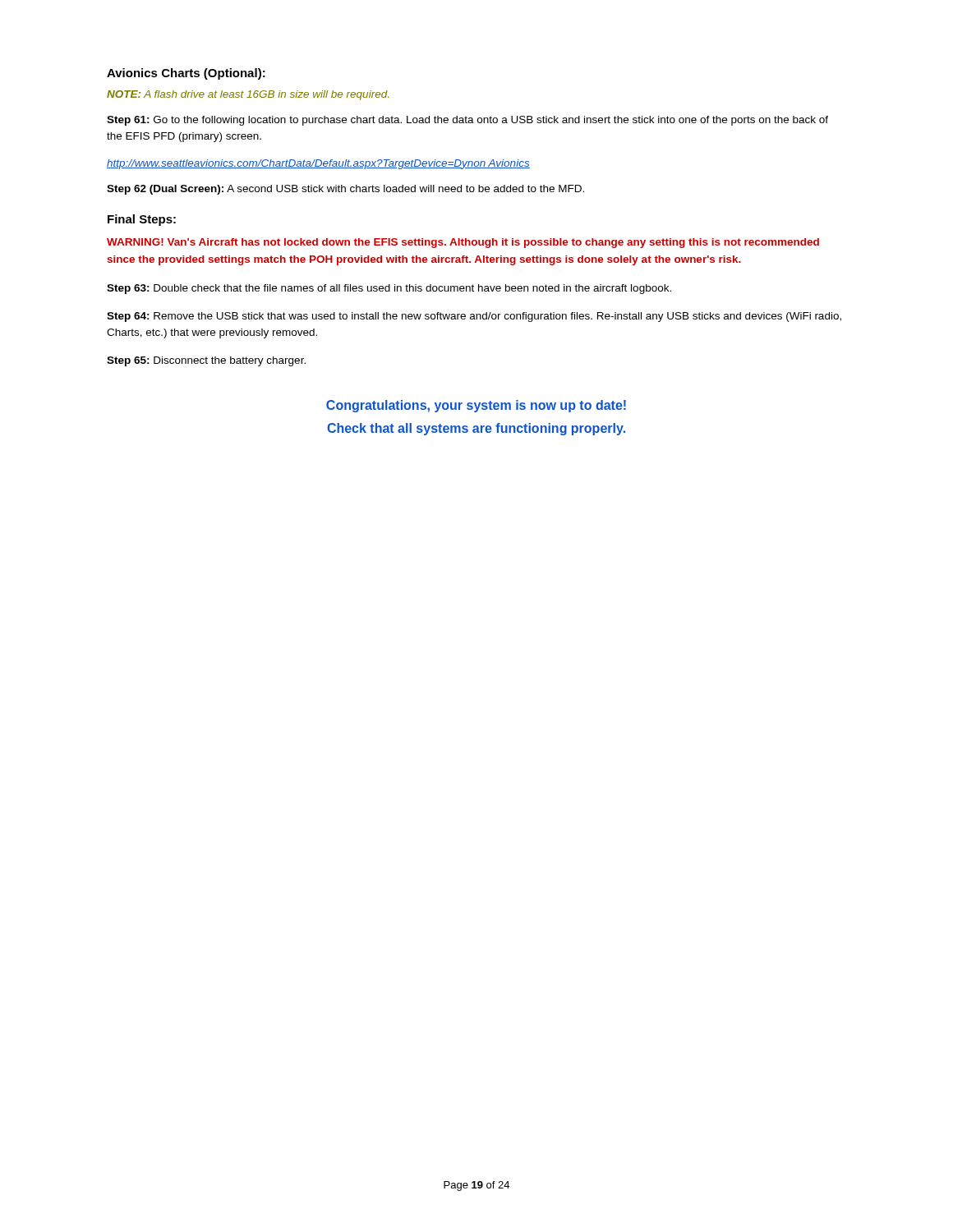Click the passage that begins "Step 64: Remove"
Viewport: 953px width, 1232px height.
(x=475, y=324)
